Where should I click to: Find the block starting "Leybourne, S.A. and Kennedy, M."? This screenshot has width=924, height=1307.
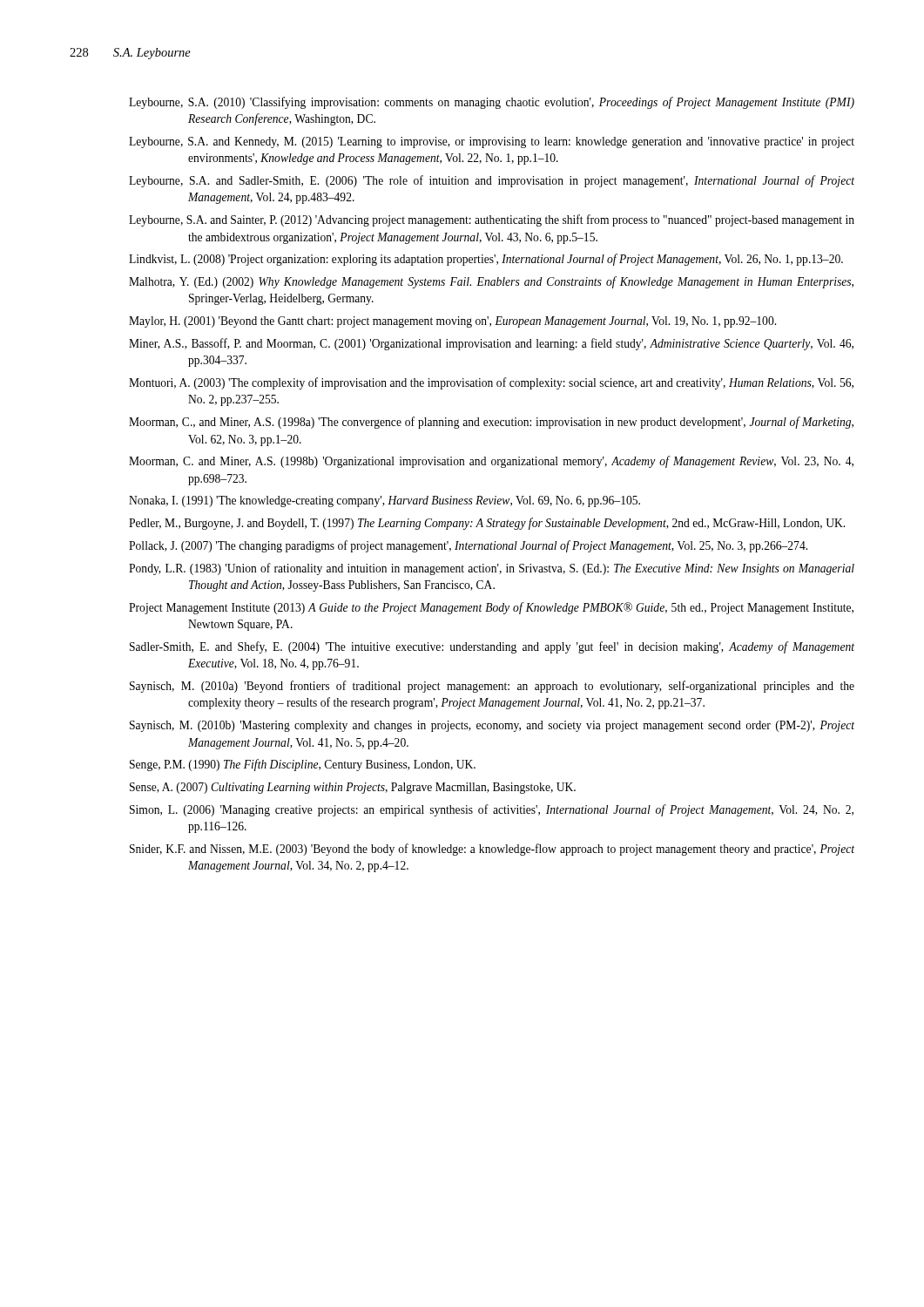click(492, 150)
